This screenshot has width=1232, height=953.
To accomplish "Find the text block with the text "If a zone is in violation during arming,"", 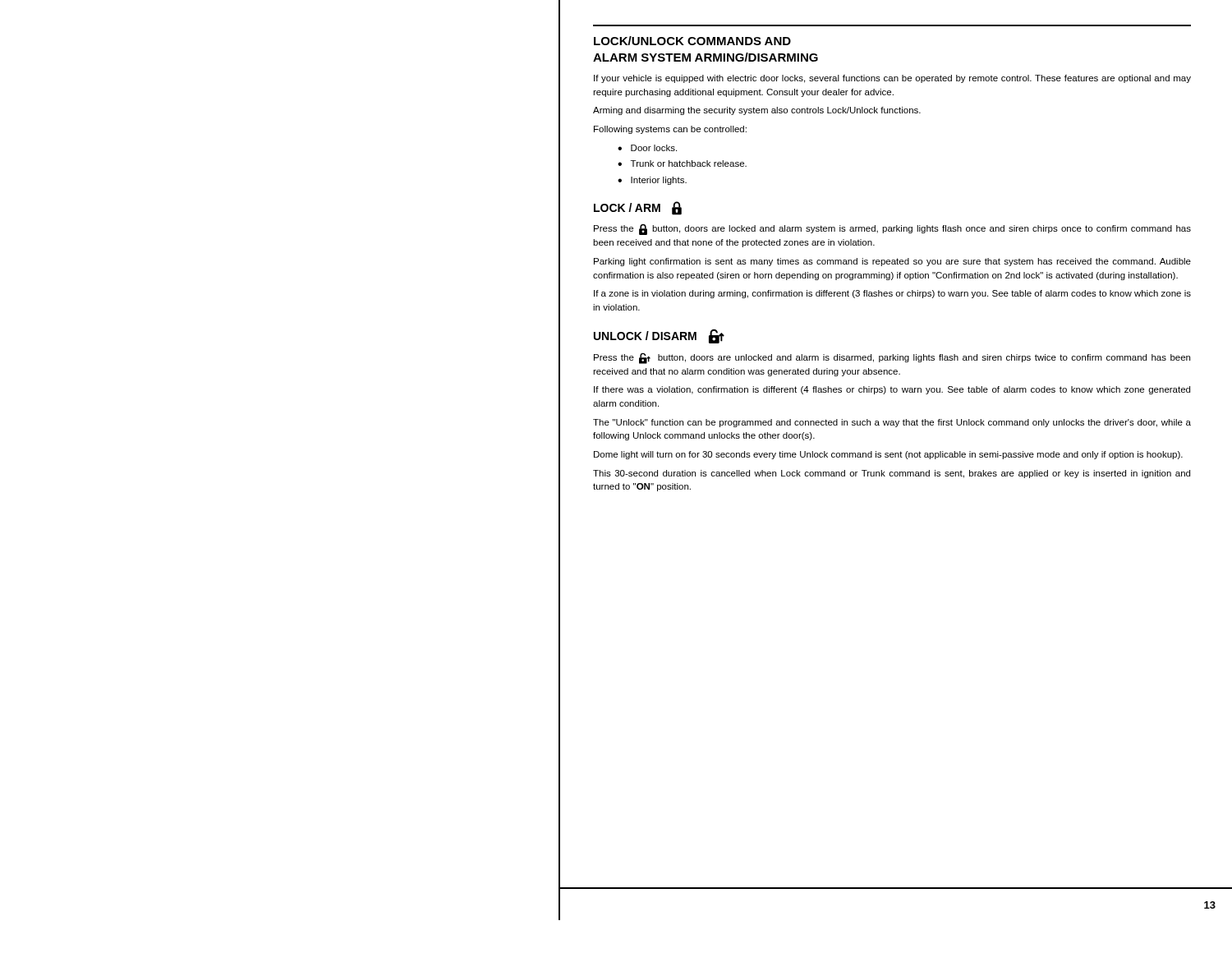I will [892, 301].
